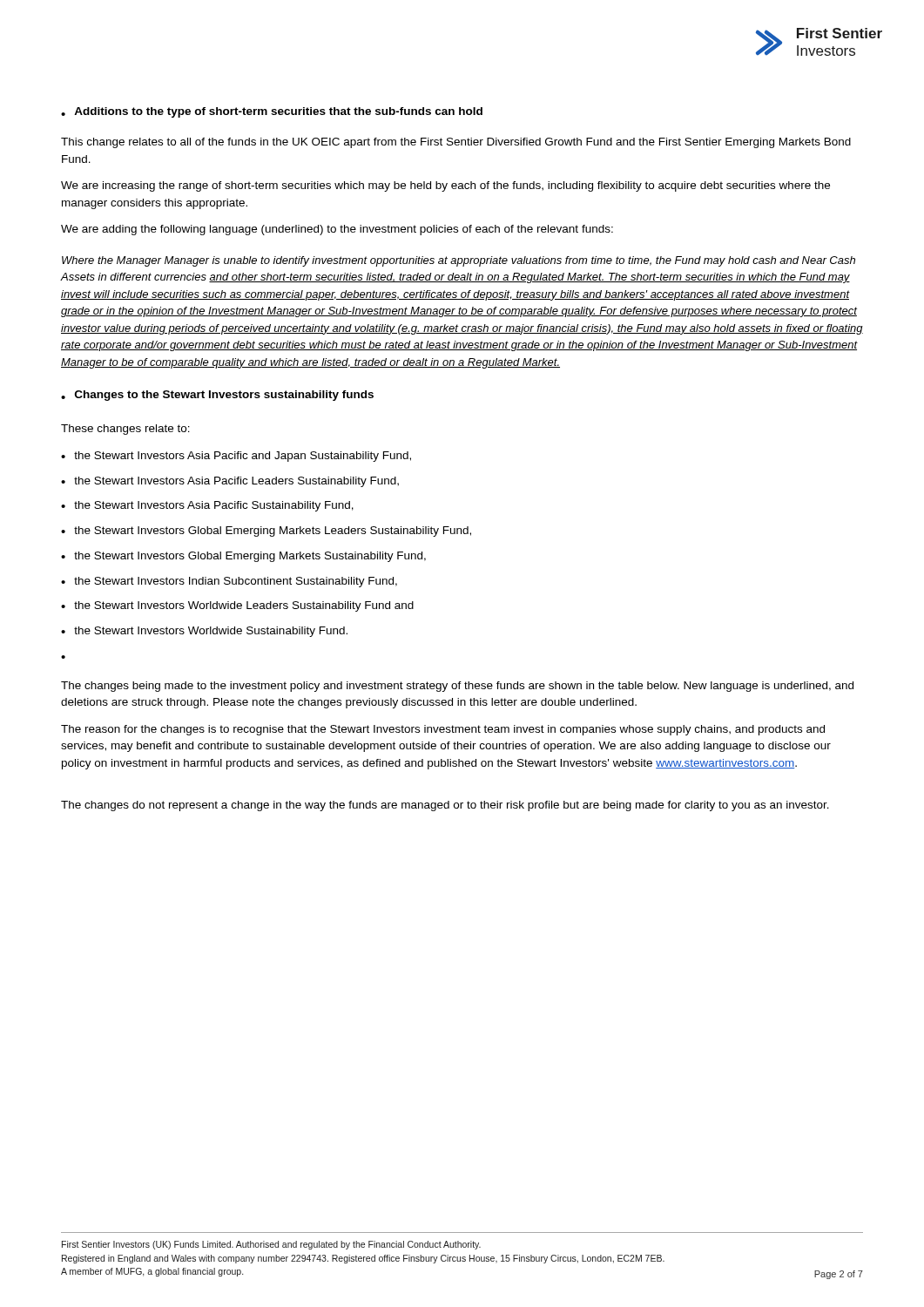
Task: Locate the text block that says "The reason for the changes is to"
Action: pos(446,746)
